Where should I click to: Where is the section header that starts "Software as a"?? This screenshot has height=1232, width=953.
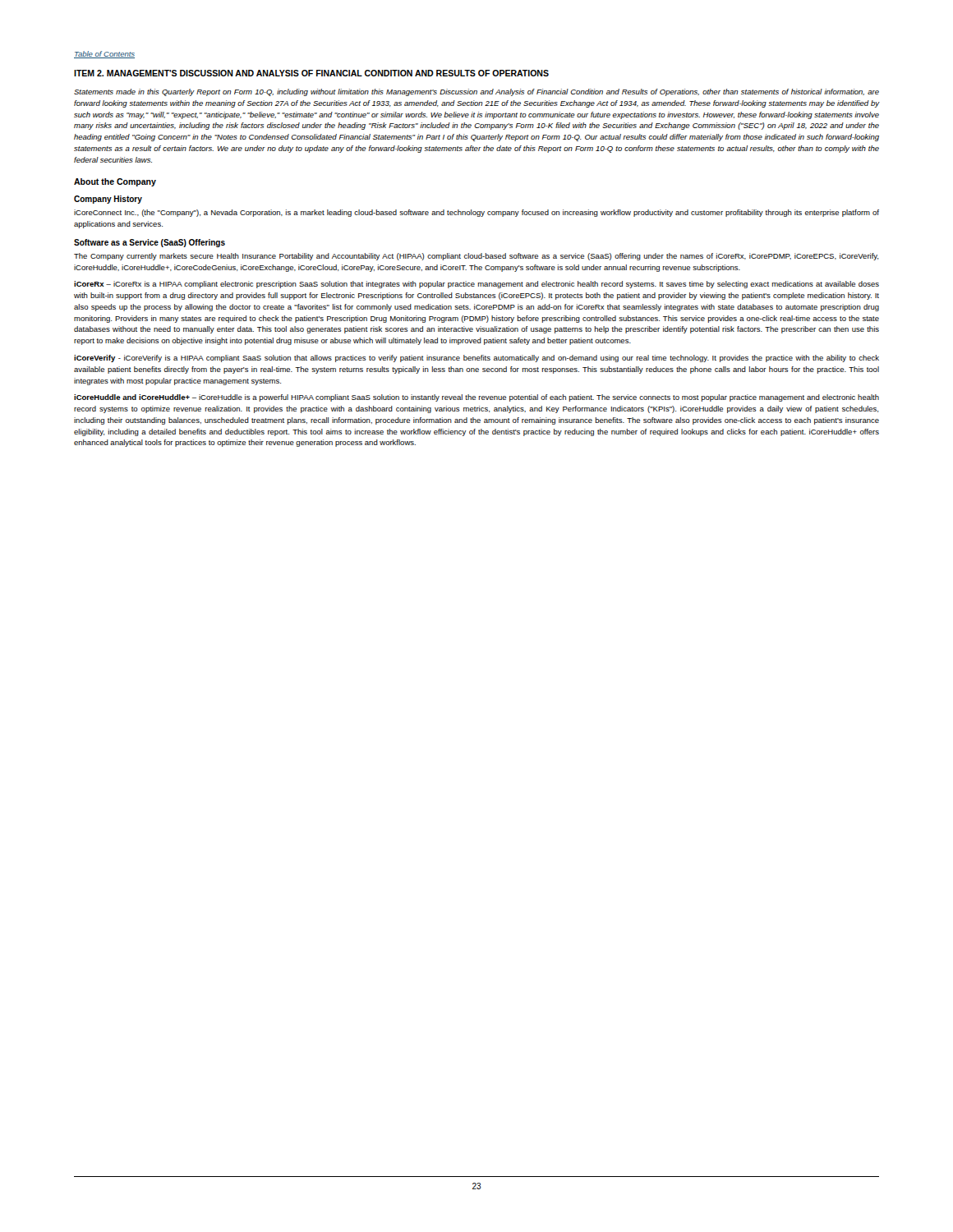150,243
